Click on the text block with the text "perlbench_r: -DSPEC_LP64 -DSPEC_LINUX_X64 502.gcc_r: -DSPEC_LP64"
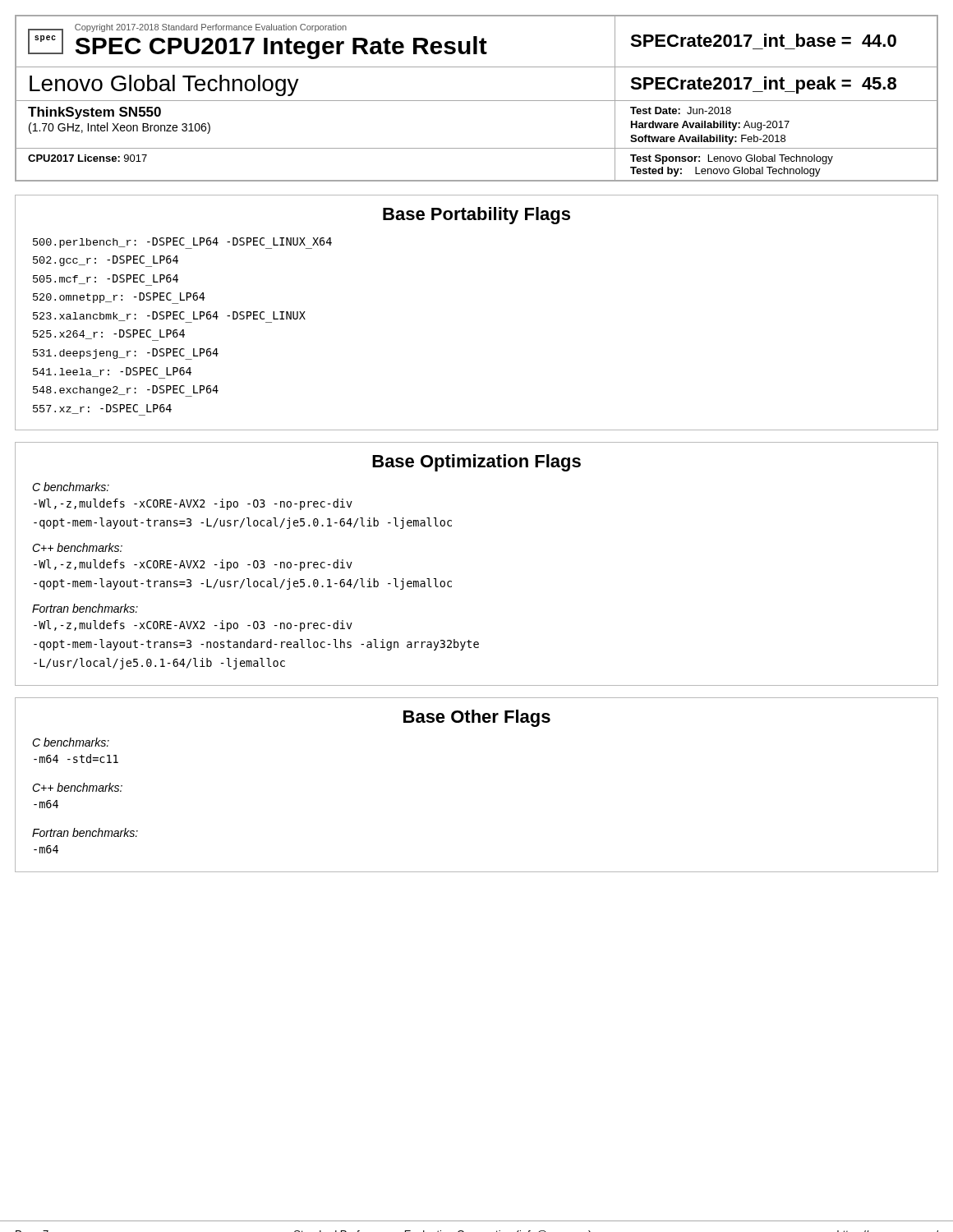953x1232 pixels. (182, 325)
